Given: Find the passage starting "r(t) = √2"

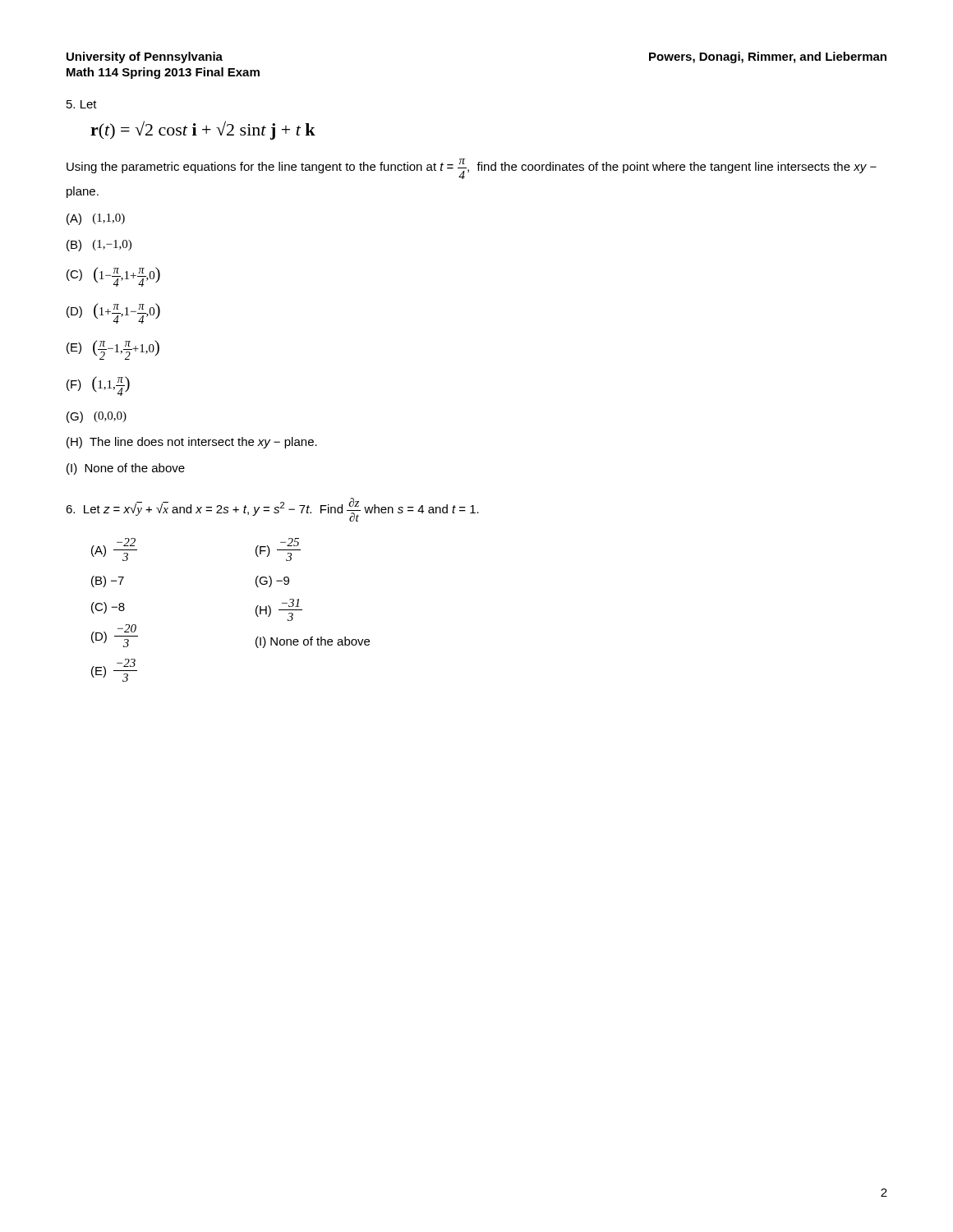Looking at the screenshot, I should (203, 129).
